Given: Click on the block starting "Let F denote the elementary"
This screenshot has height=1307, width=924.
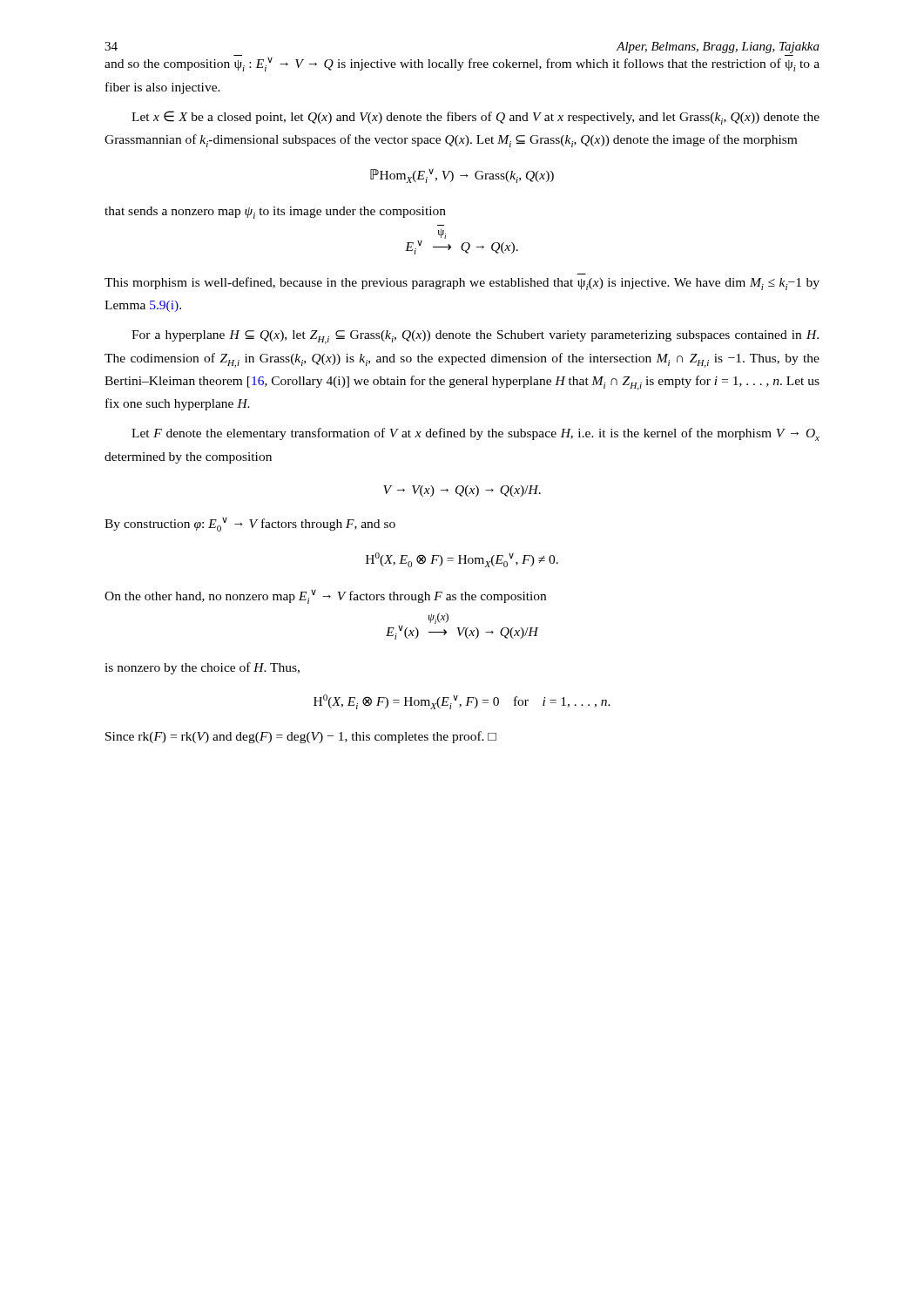Looking at the screenshot, I should [462, 445].
